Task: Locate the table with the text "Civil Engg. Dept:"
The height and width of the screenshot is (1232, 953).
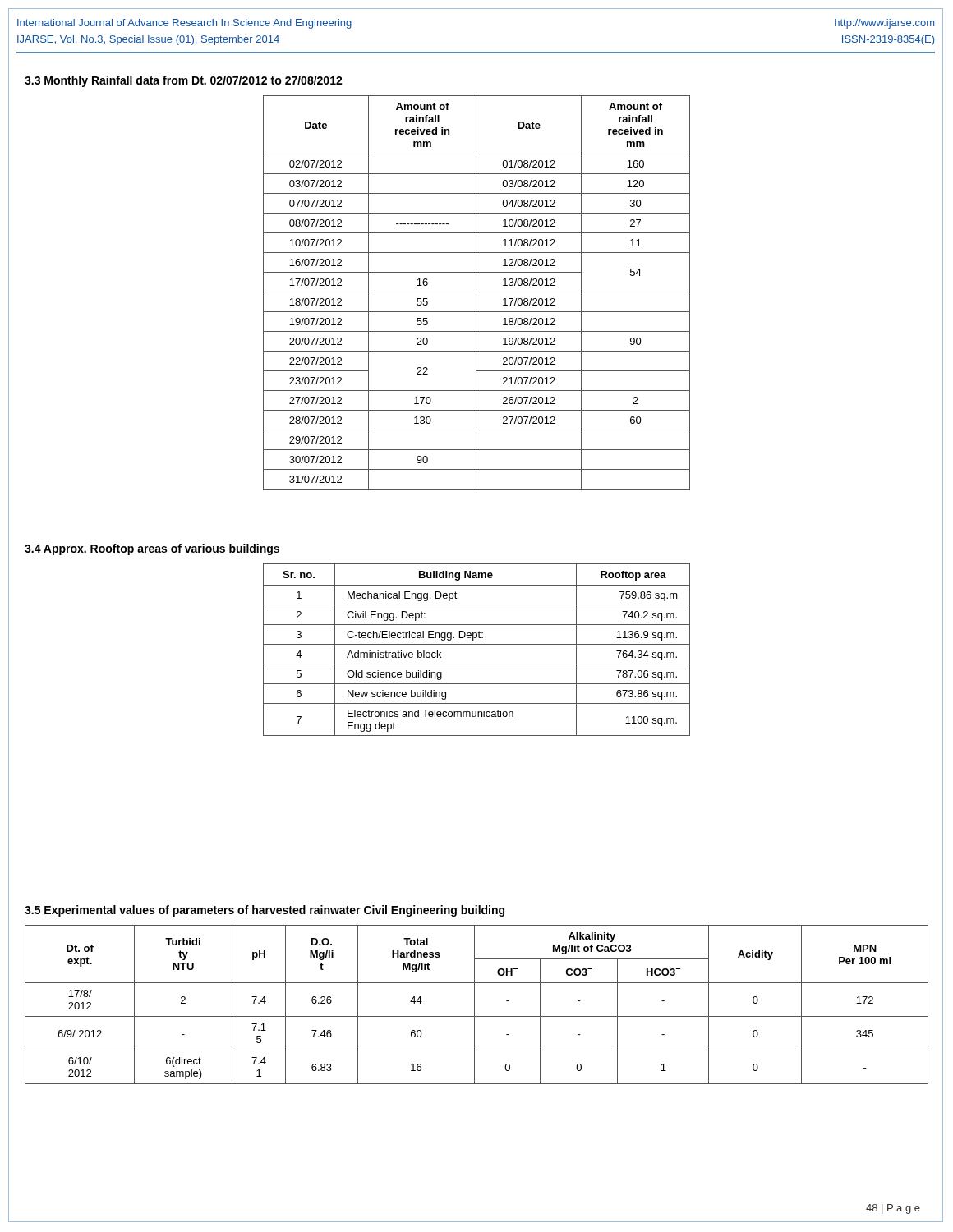Action: 476,650
